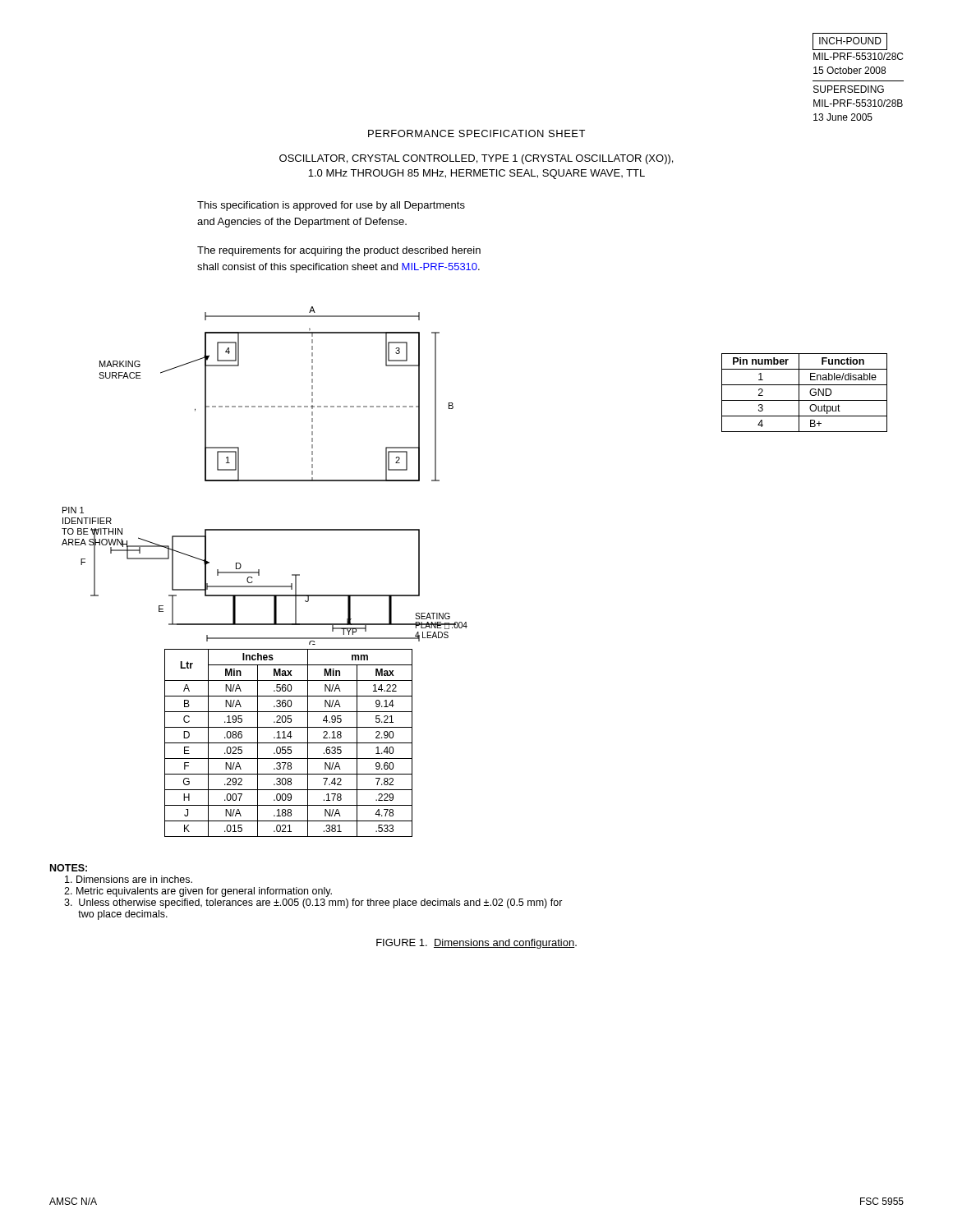Locate the text "PERFORMANCE SPECIFICATION SHEET"
The width and height of the screenshot is (953, 1232).
(x=476, y=133)
